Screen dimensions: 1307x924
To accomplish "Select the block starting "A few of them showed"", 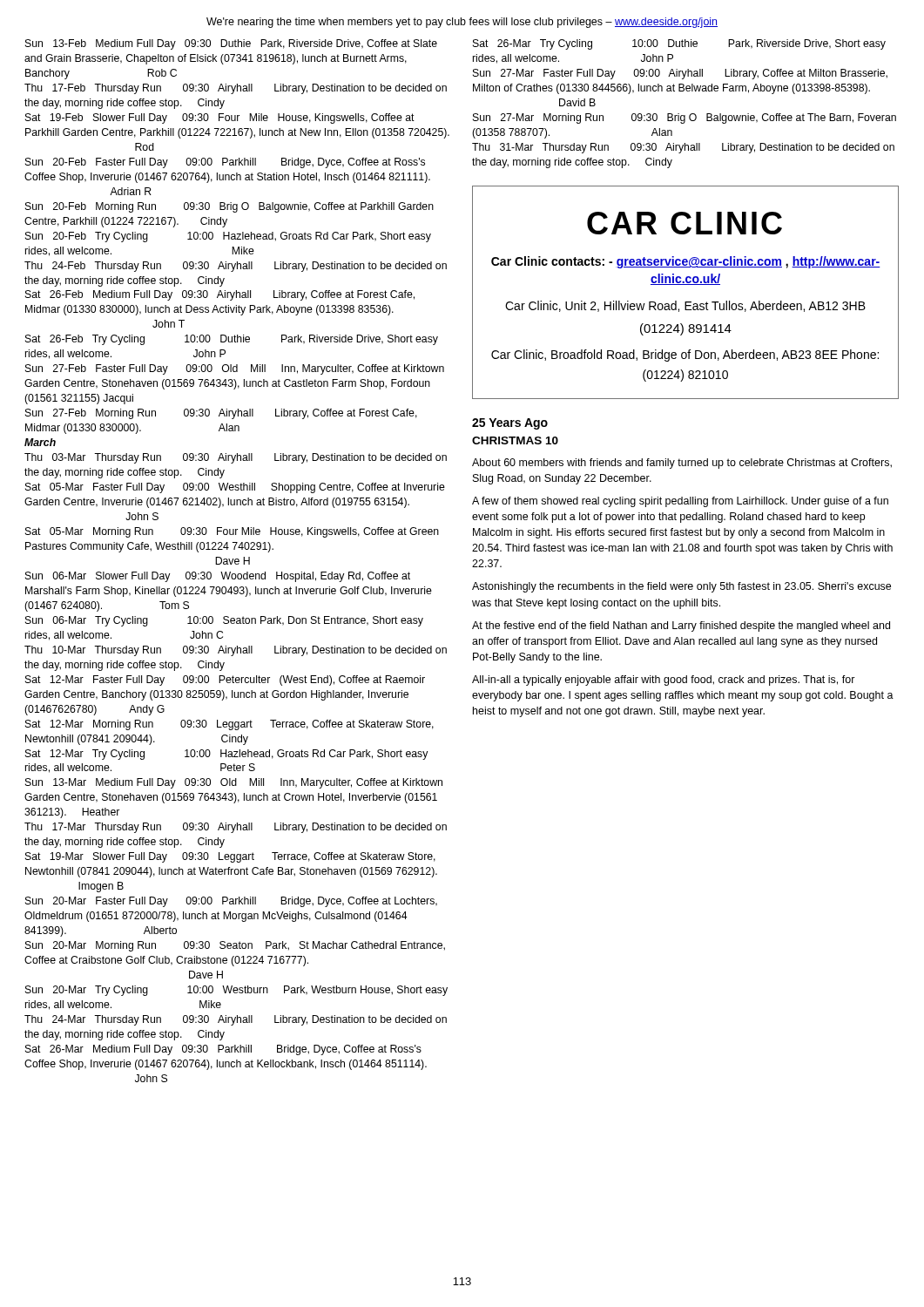I will [682, 532].
